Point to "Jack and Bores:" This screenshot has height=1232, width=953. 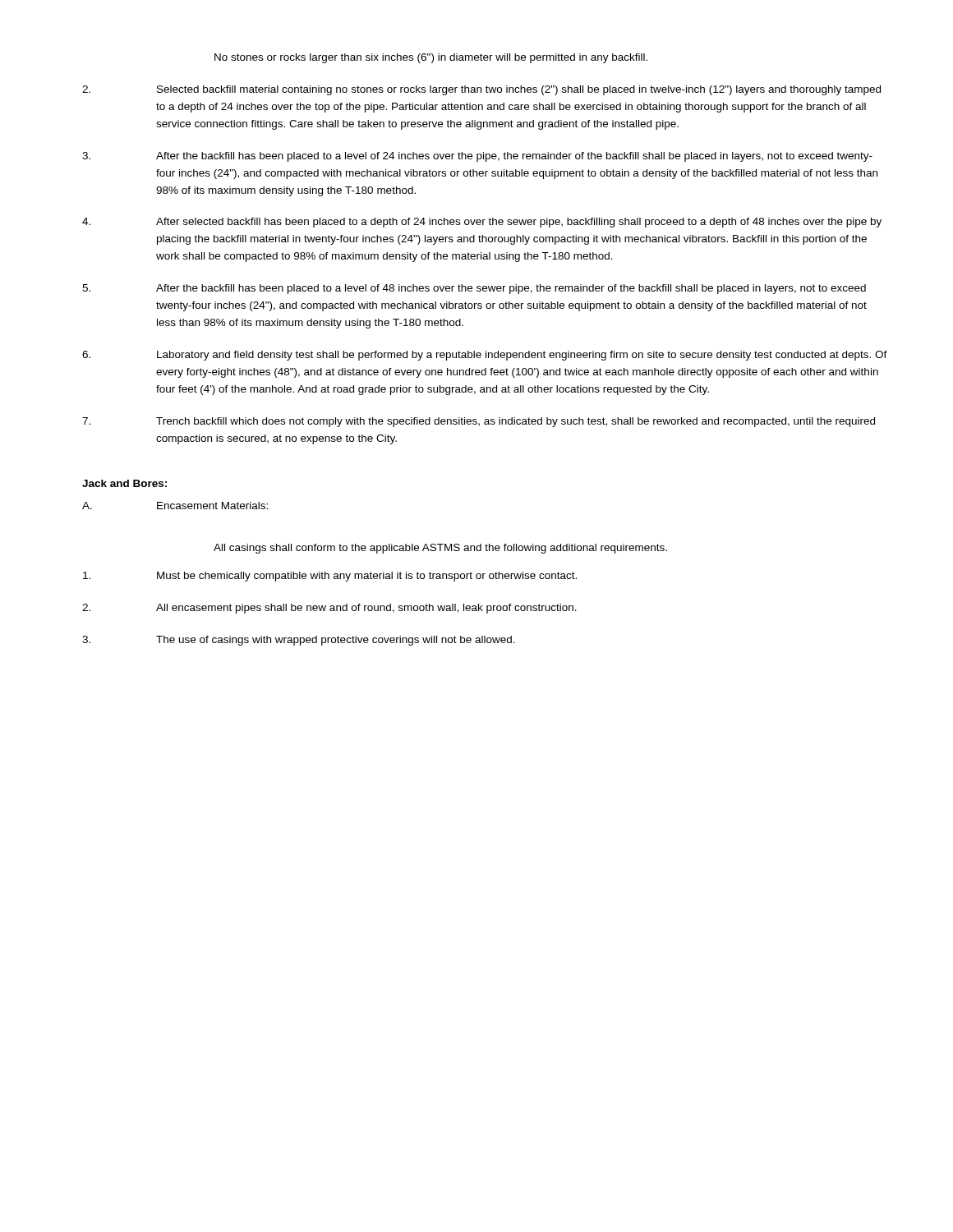(125, 483)
